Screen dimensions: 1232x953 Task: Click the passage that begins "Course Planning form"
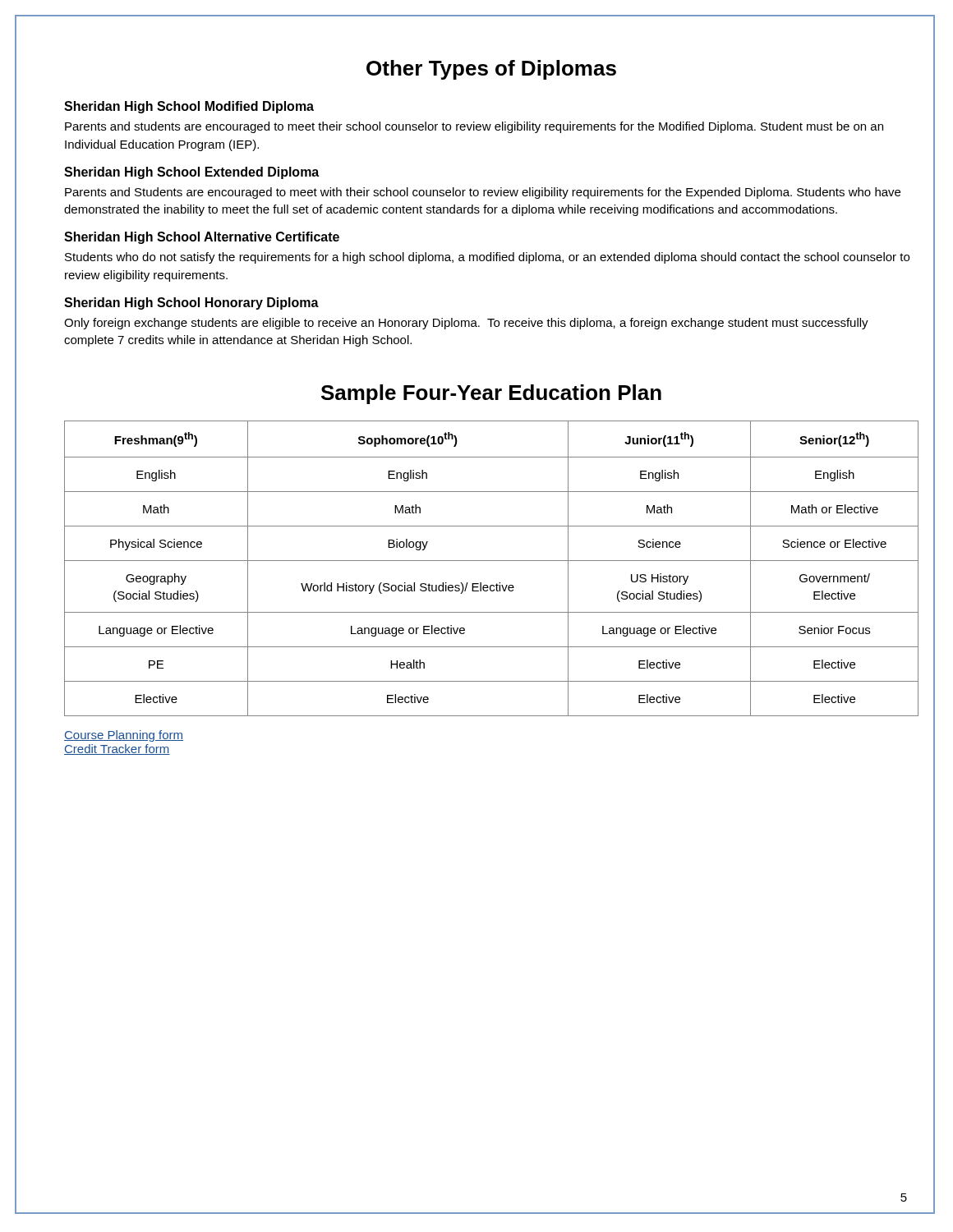pos(124,736)
